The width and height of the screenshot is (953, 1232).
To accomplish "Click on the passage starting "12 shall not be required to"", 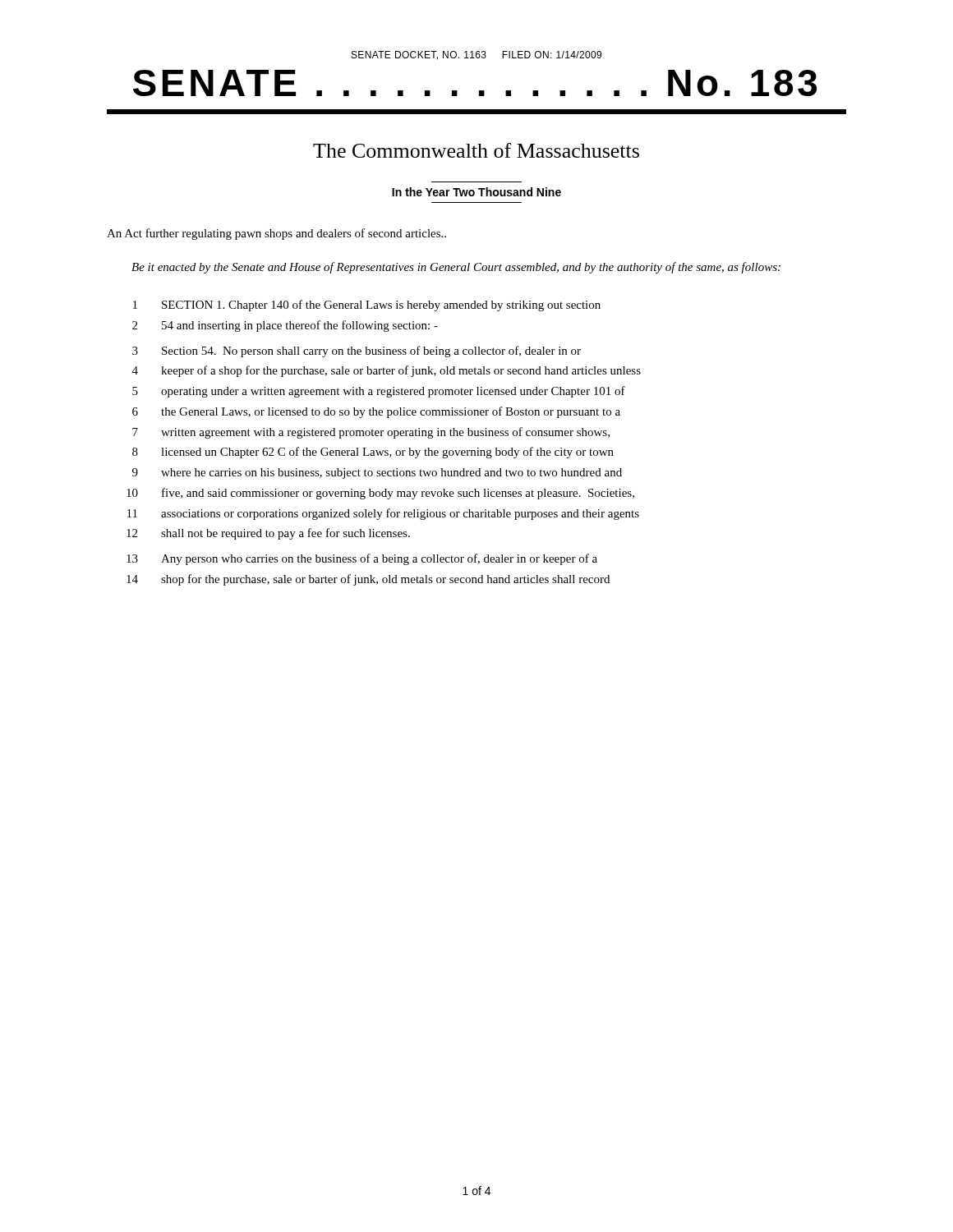I will tap(268, 534).
